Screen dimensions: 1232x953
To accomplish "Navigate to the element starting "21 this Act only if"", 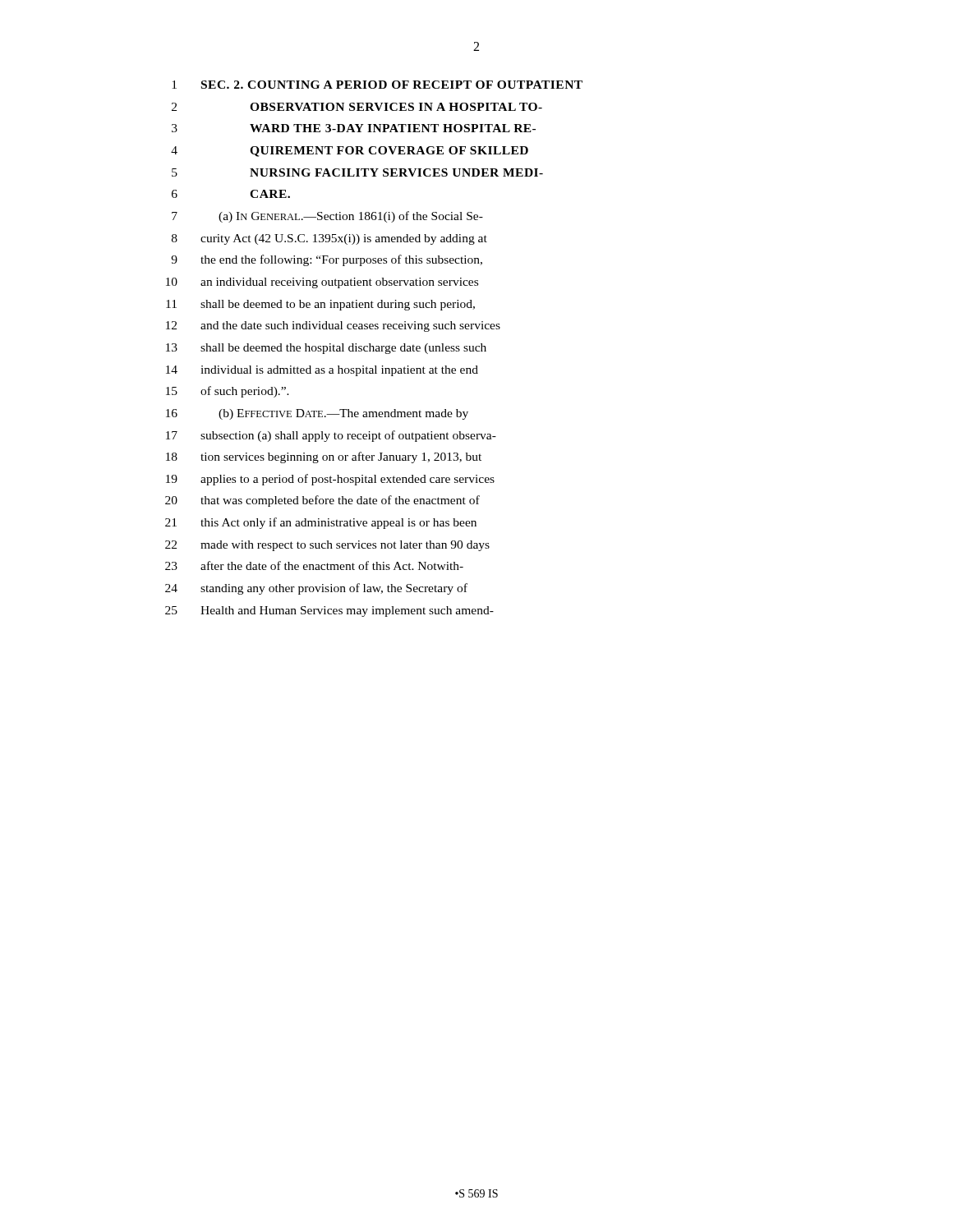I will (312, 523).
